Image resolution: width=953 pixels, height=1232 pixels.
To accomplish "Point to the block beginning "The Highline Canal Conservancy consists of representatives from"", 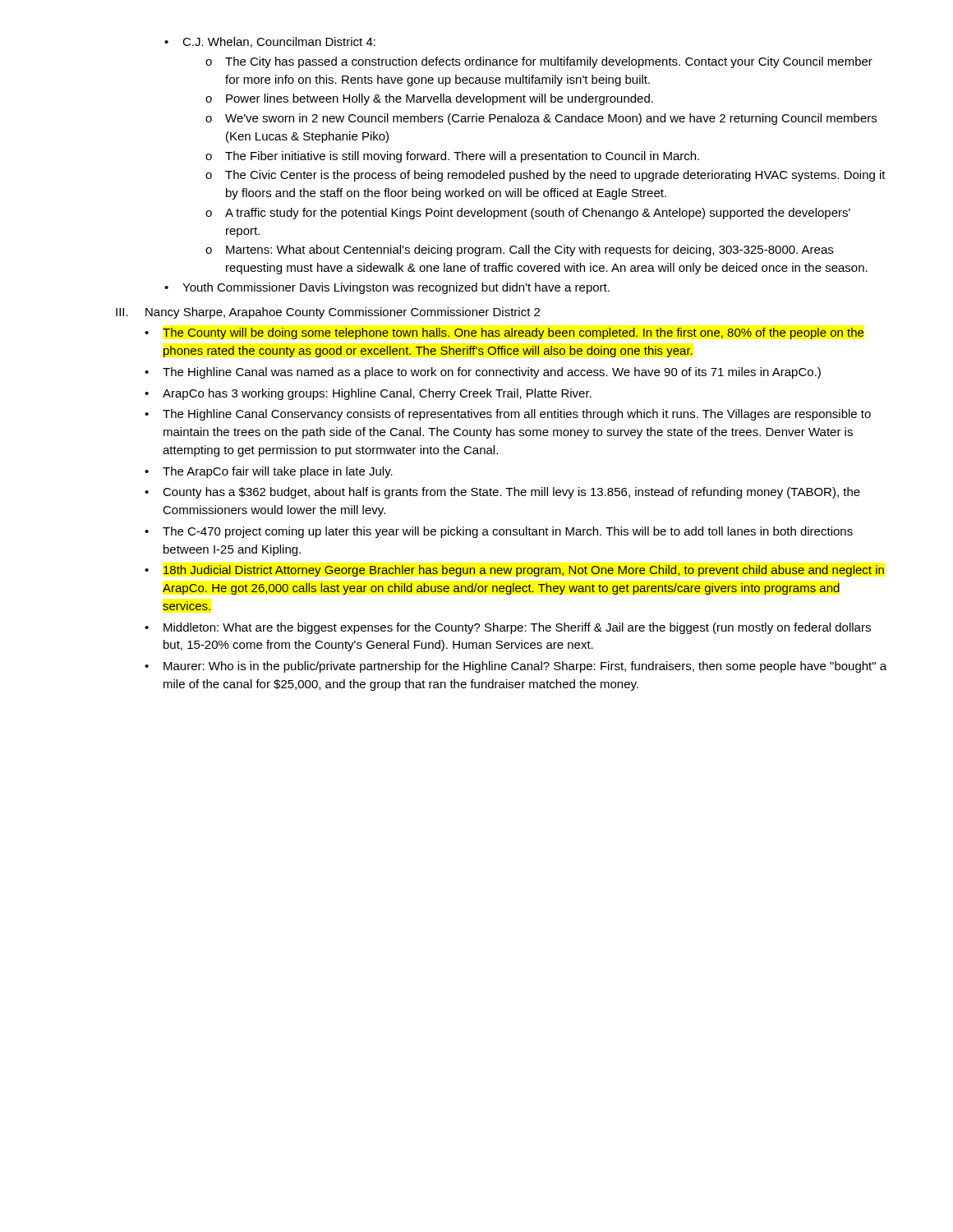I will pos(516,432).
